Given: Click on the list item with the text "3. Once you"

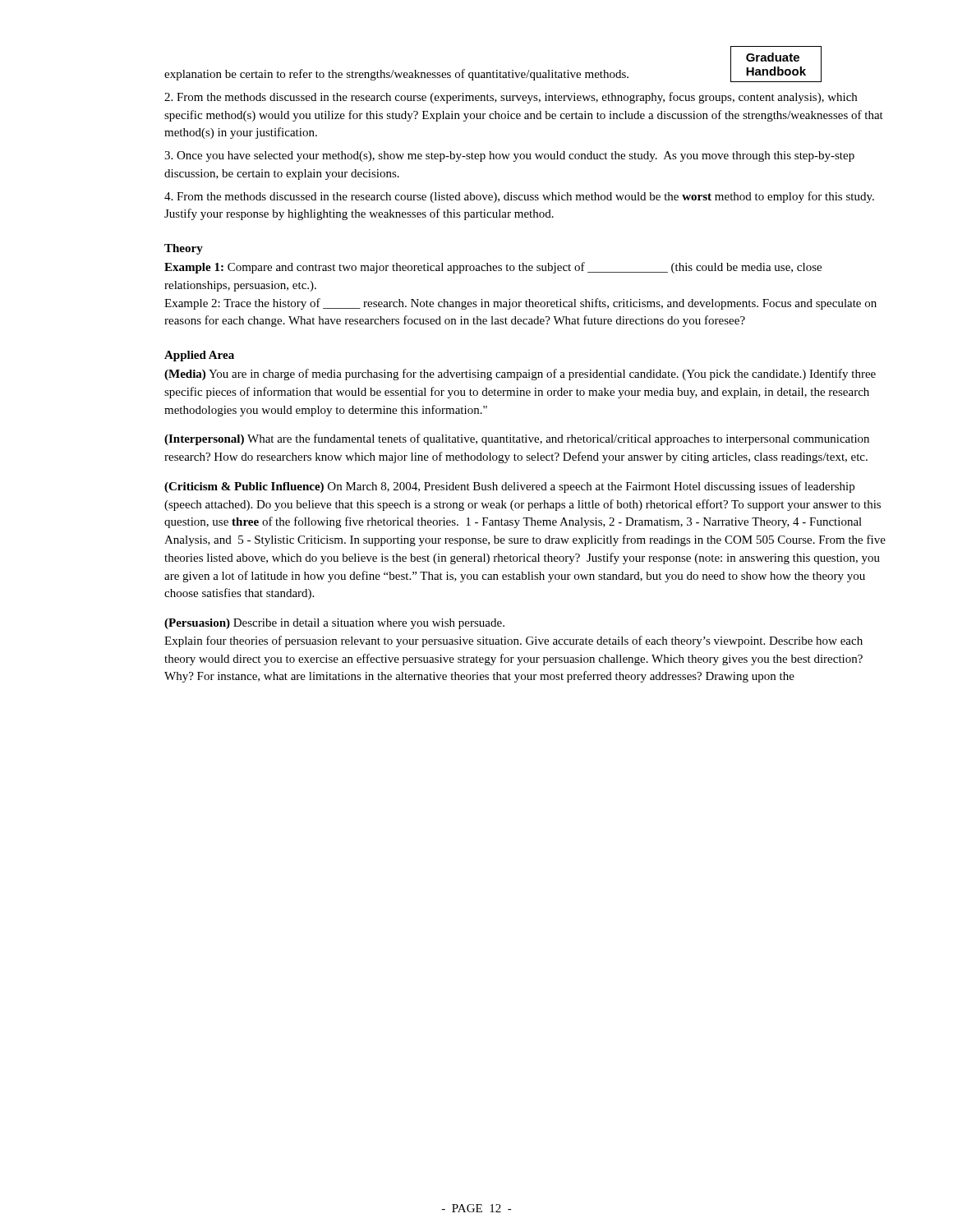Looking at the screenshot, I should coord(509,164).
